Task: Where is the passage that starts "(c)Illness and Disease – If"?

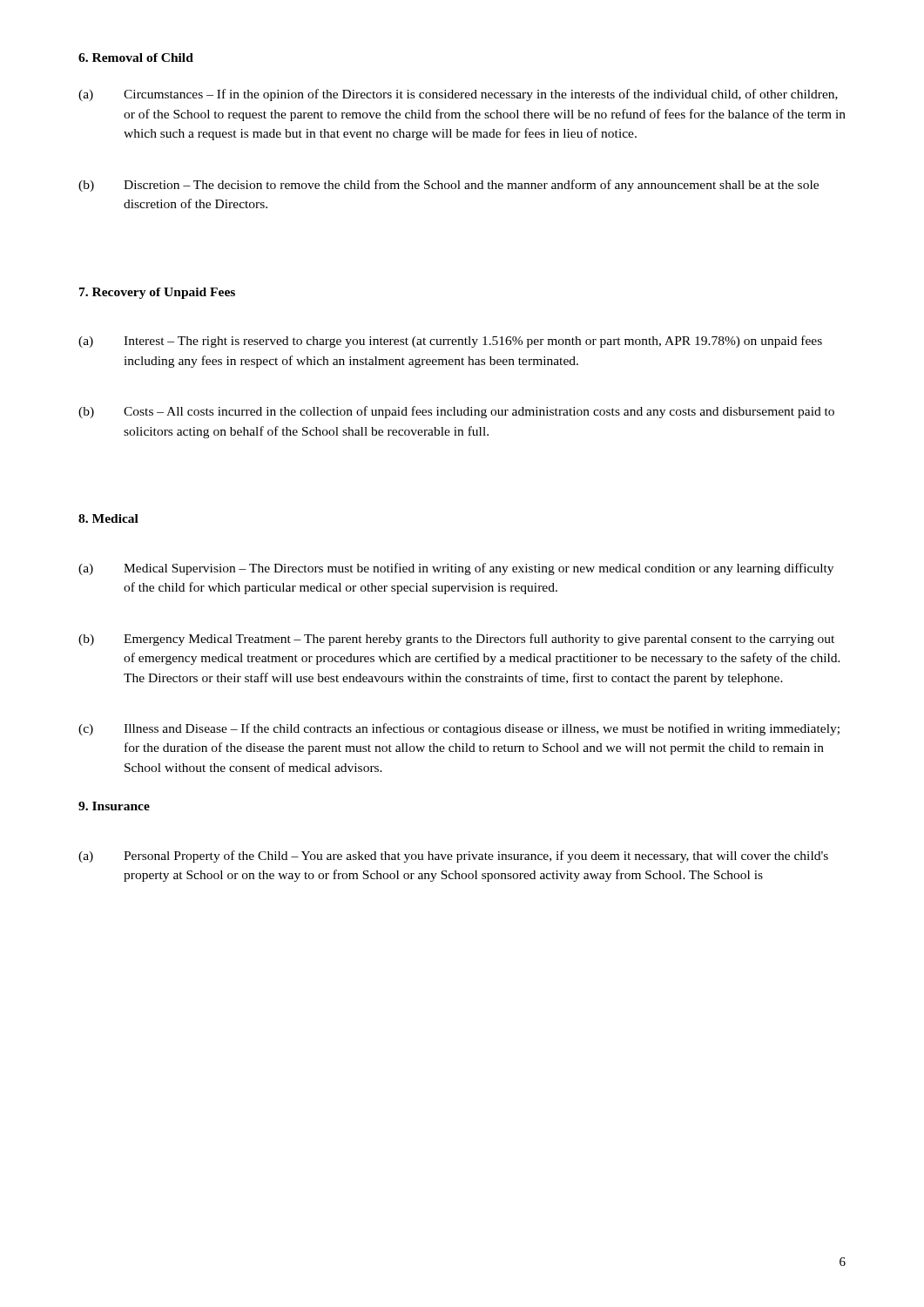Action: pyautogui.click(x=462, y=748)
